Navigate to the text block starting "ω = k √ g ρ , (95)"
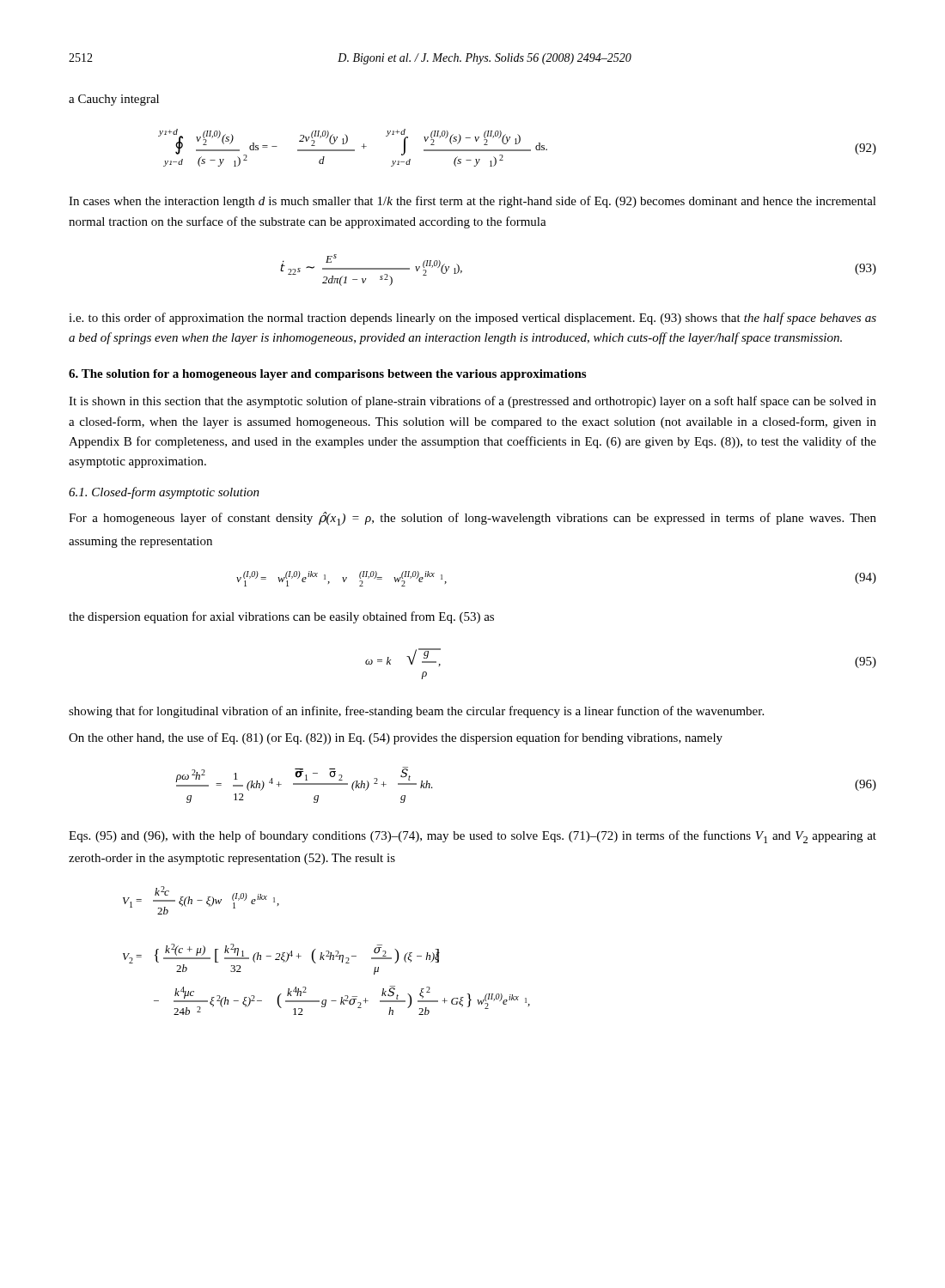 click(410, 658)
